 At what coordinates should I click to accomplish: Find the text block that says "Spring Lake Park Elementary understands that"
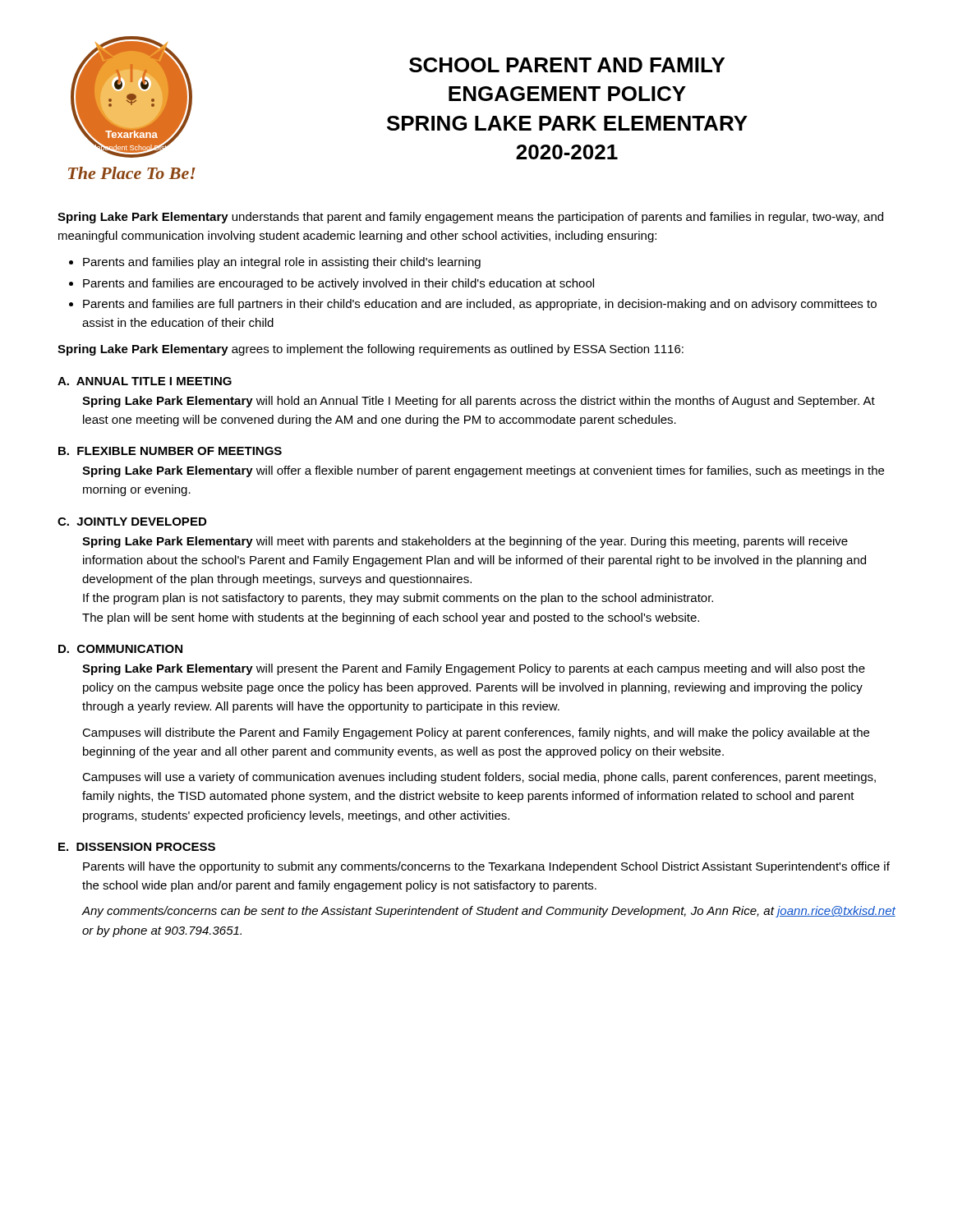(471, 226)
